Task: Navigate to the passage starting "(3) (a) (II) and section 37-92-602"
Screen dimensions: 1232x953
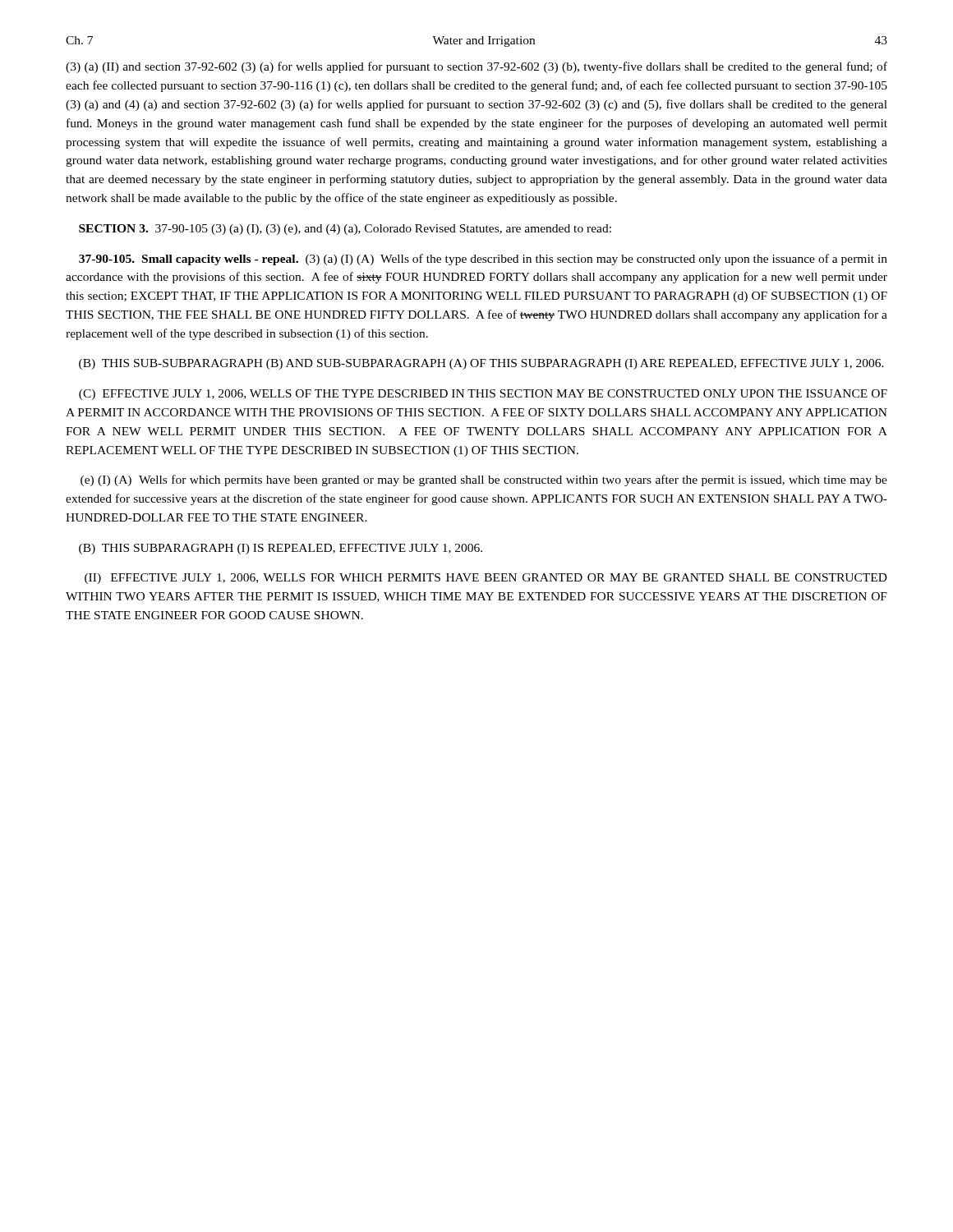Action: pyautogui.click(x=476, y=132)
